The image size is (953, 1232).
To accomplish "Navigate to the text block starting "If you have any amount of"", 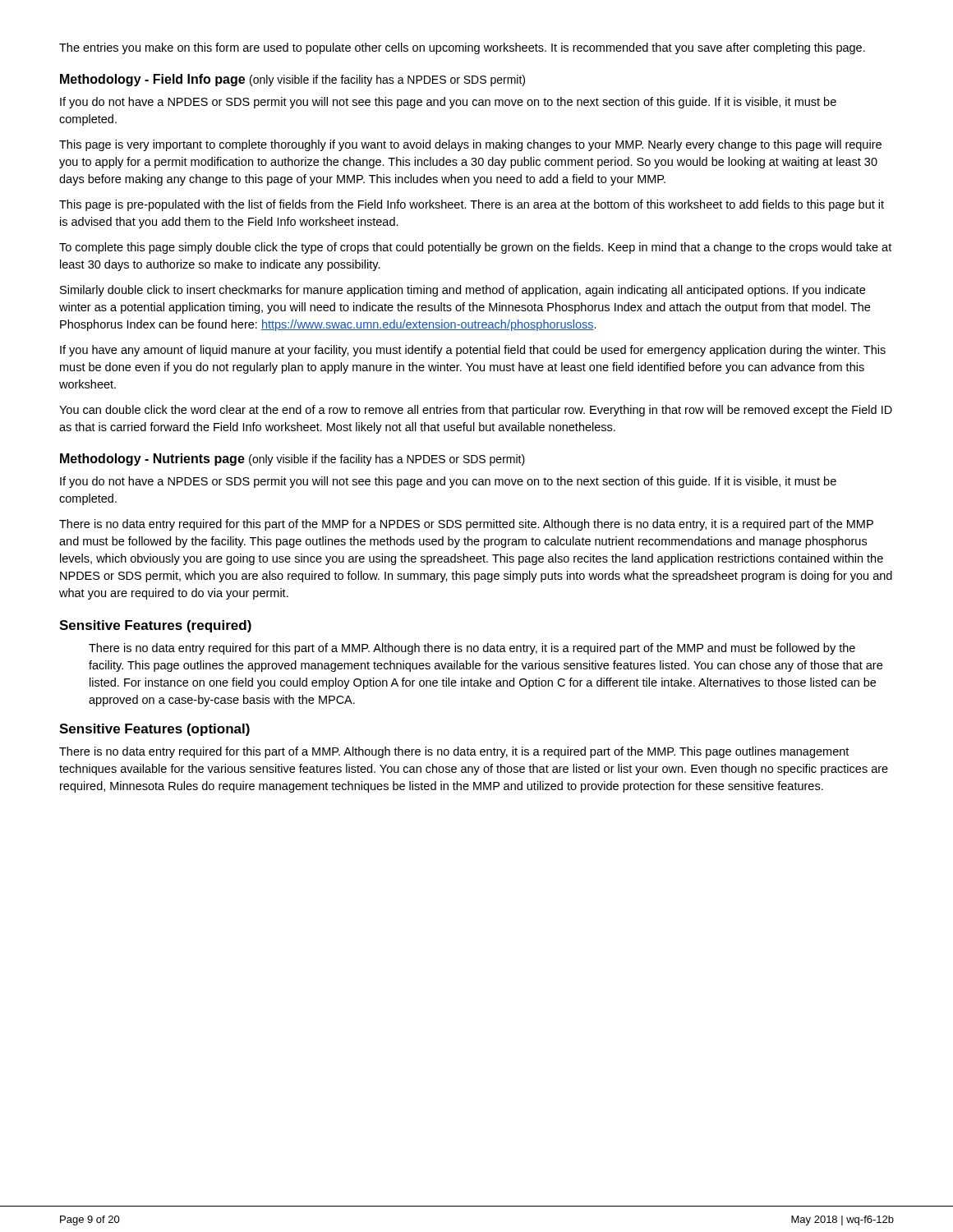I will point(472,367).
